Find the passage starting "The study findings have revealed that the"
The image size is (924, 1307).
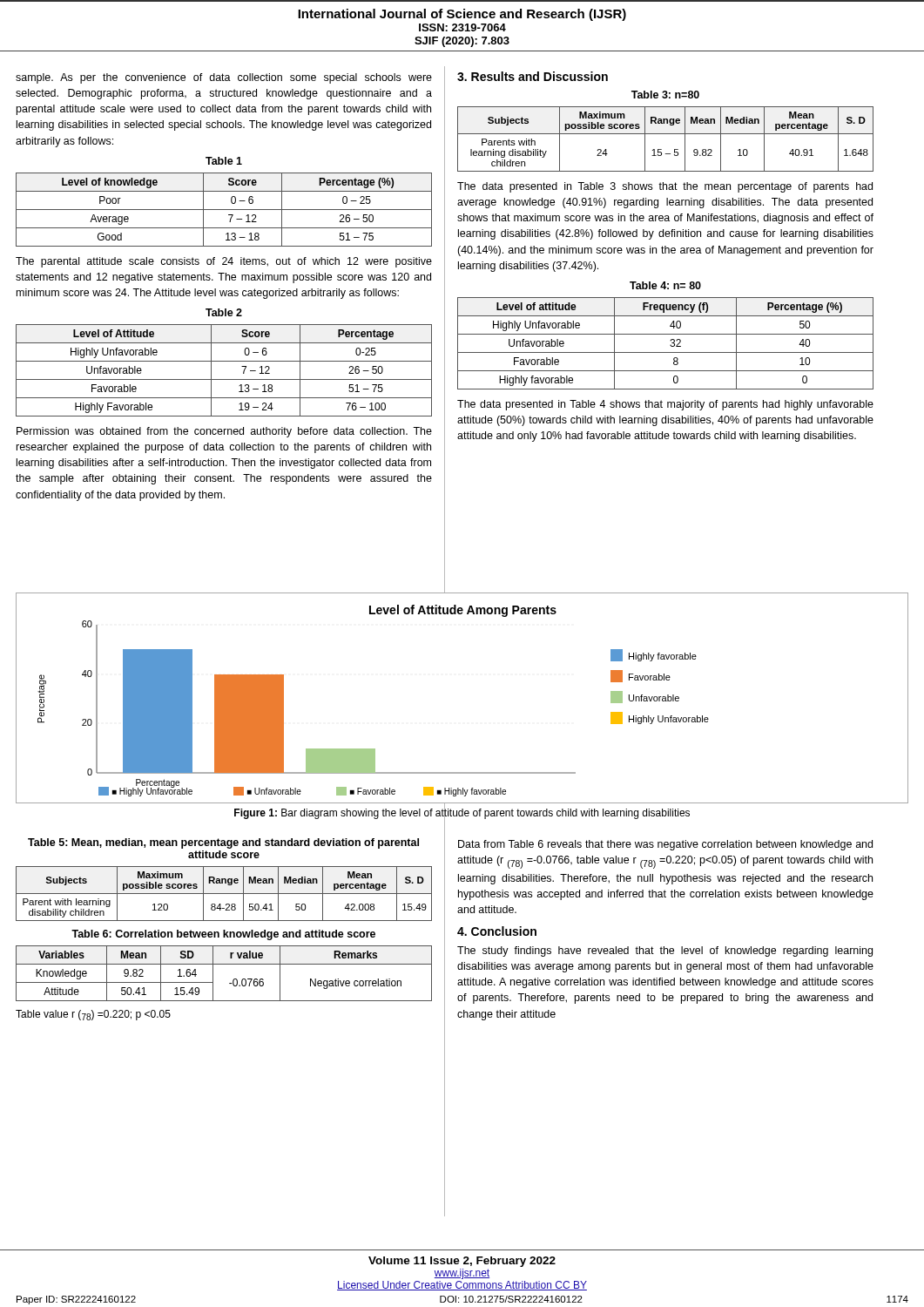[665, 982]
